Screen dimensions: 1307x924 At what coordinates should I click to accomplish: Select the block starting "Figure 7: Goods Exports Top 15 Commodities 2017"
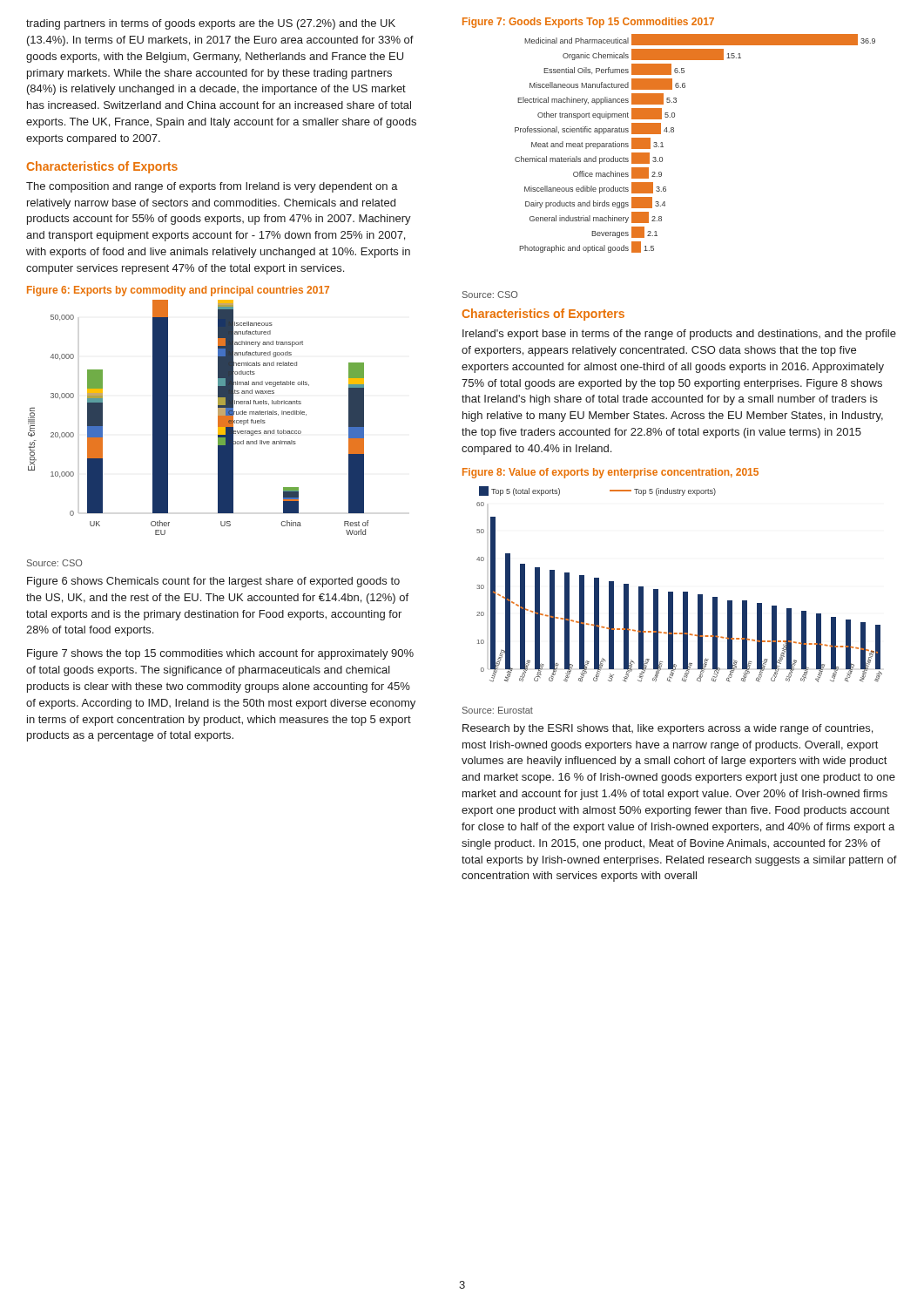tap(588, 22)
